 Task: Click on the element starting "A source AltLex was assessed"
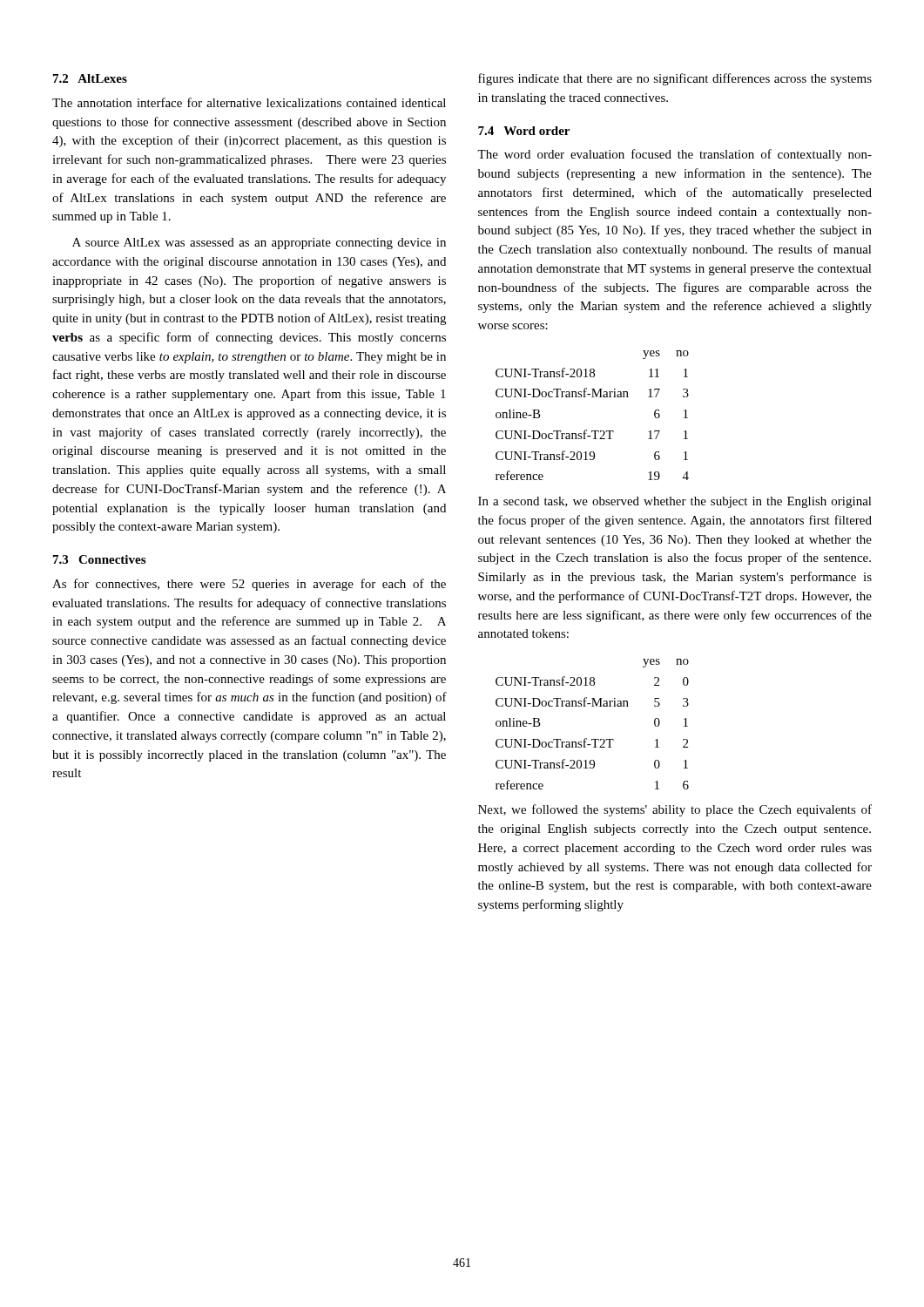tap(249, 385)
